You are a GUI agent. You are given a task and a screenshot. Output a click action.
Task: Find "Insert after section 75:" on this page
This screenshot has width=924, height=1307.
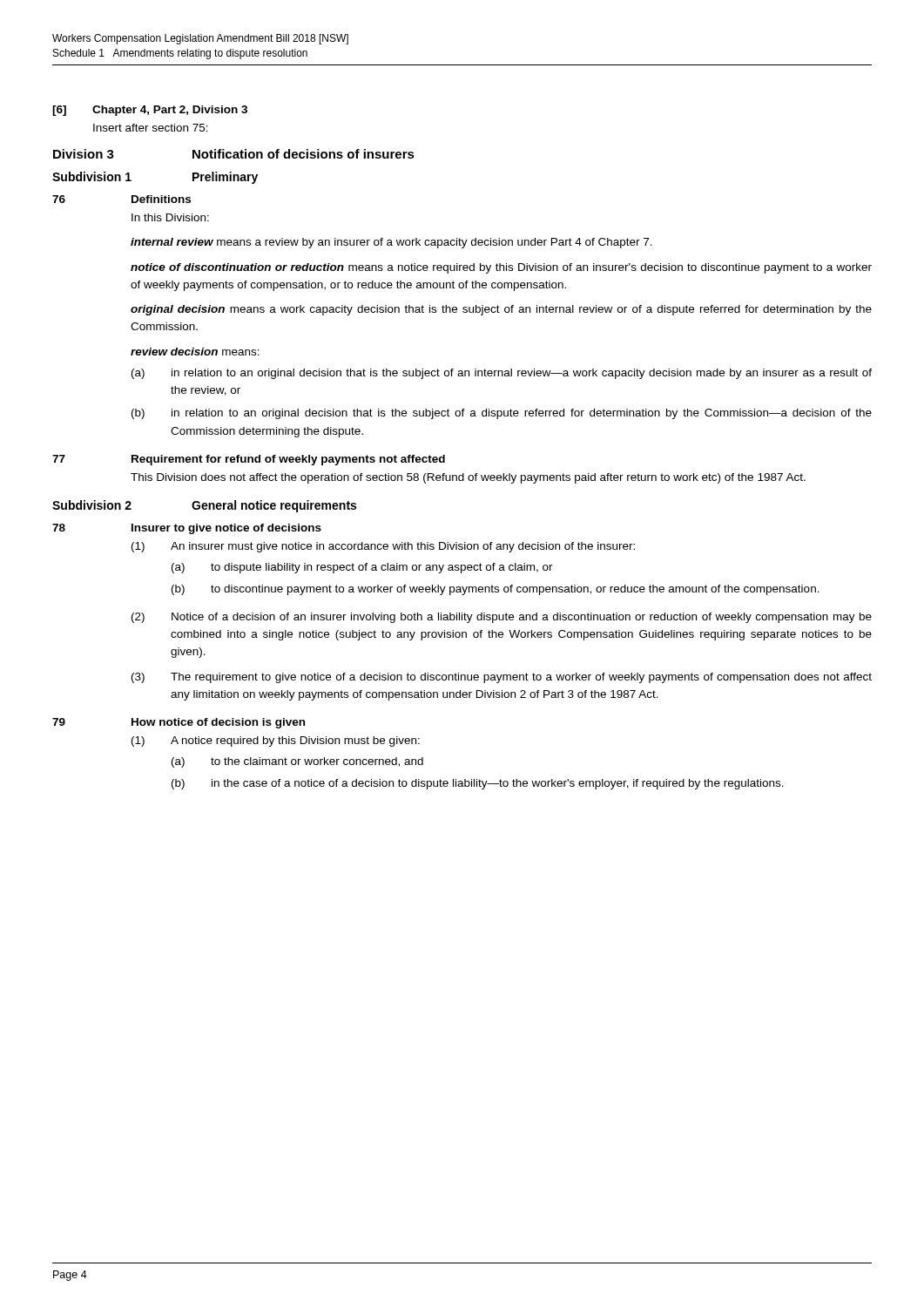(x=150, y=128)
